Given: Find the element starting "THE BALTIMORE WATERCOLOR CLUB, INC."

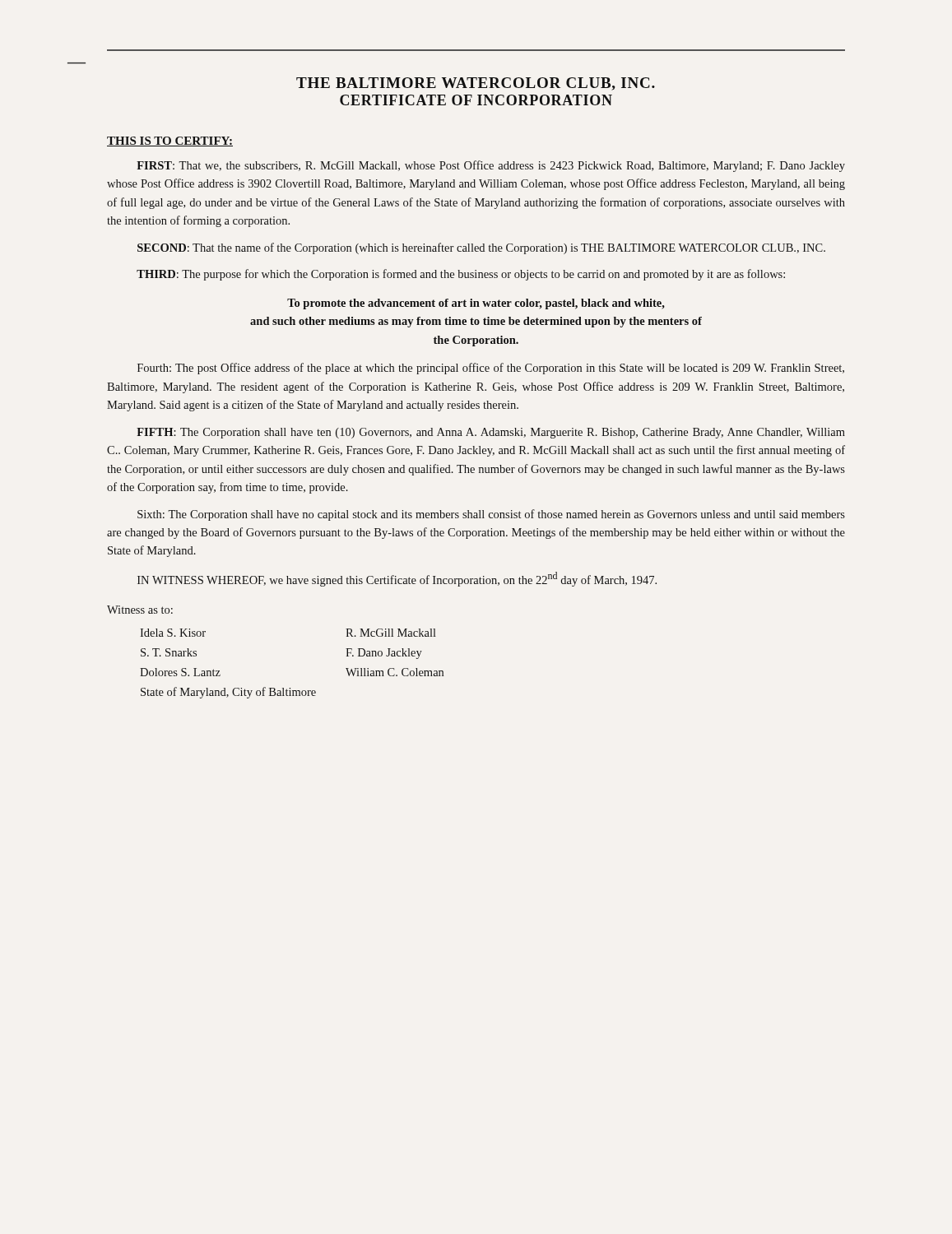Looking at the screenshot, I should click(x=476, y=92).
